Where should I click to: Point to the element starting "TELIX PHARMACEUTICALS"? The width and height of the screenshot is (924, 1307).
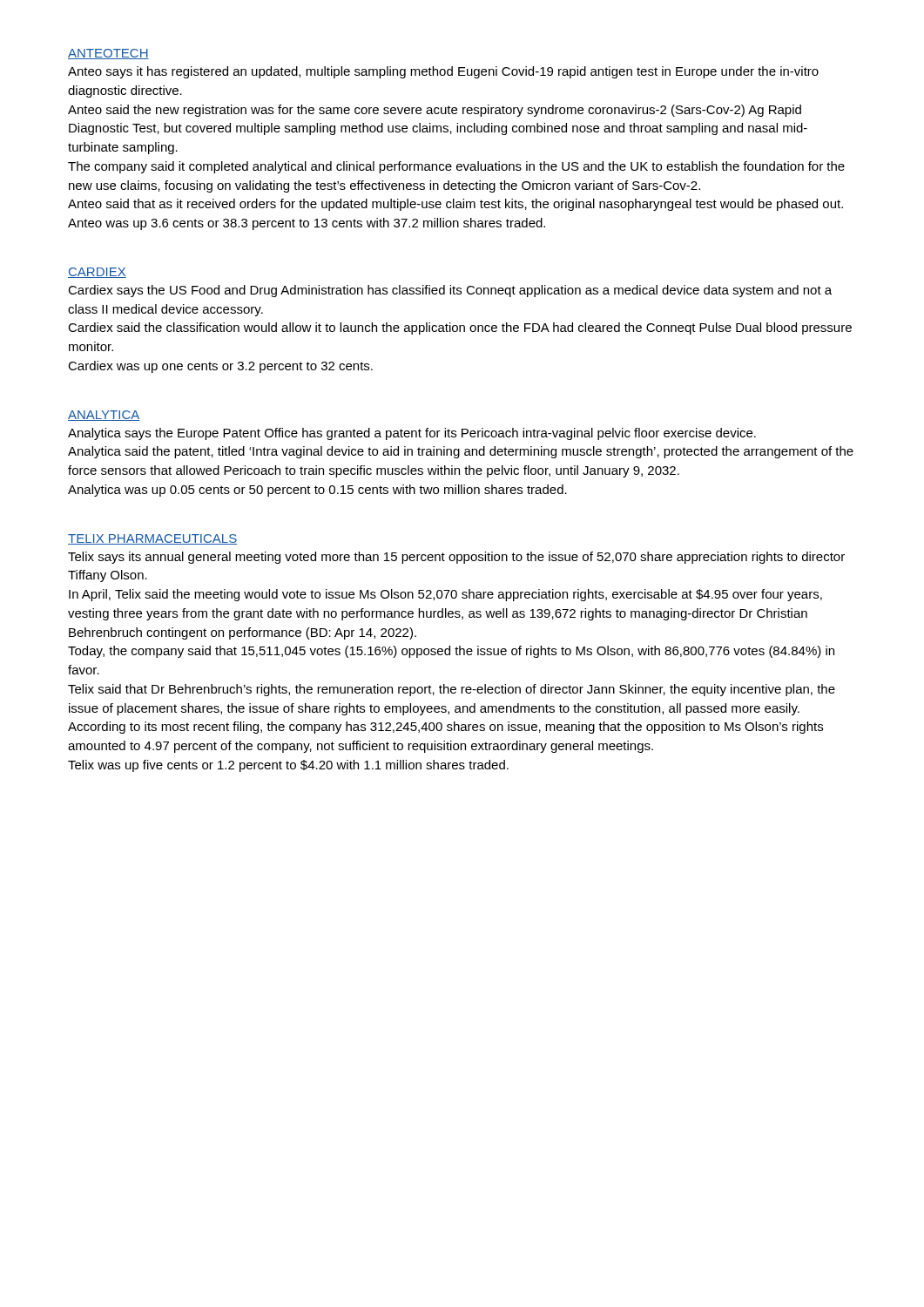(x=153, y=538)
